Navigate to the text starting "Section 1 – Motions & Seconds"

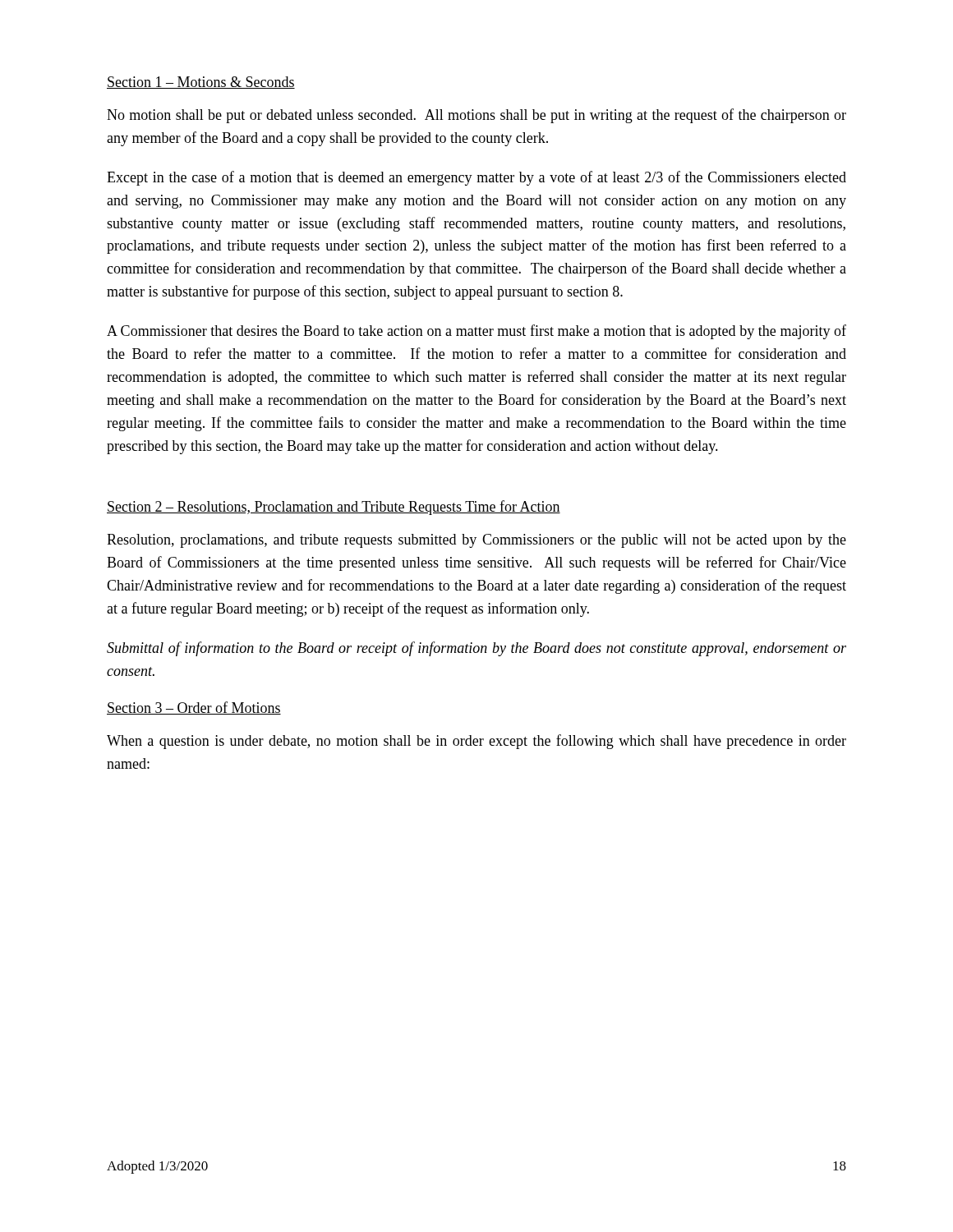[x=201, y=82]
